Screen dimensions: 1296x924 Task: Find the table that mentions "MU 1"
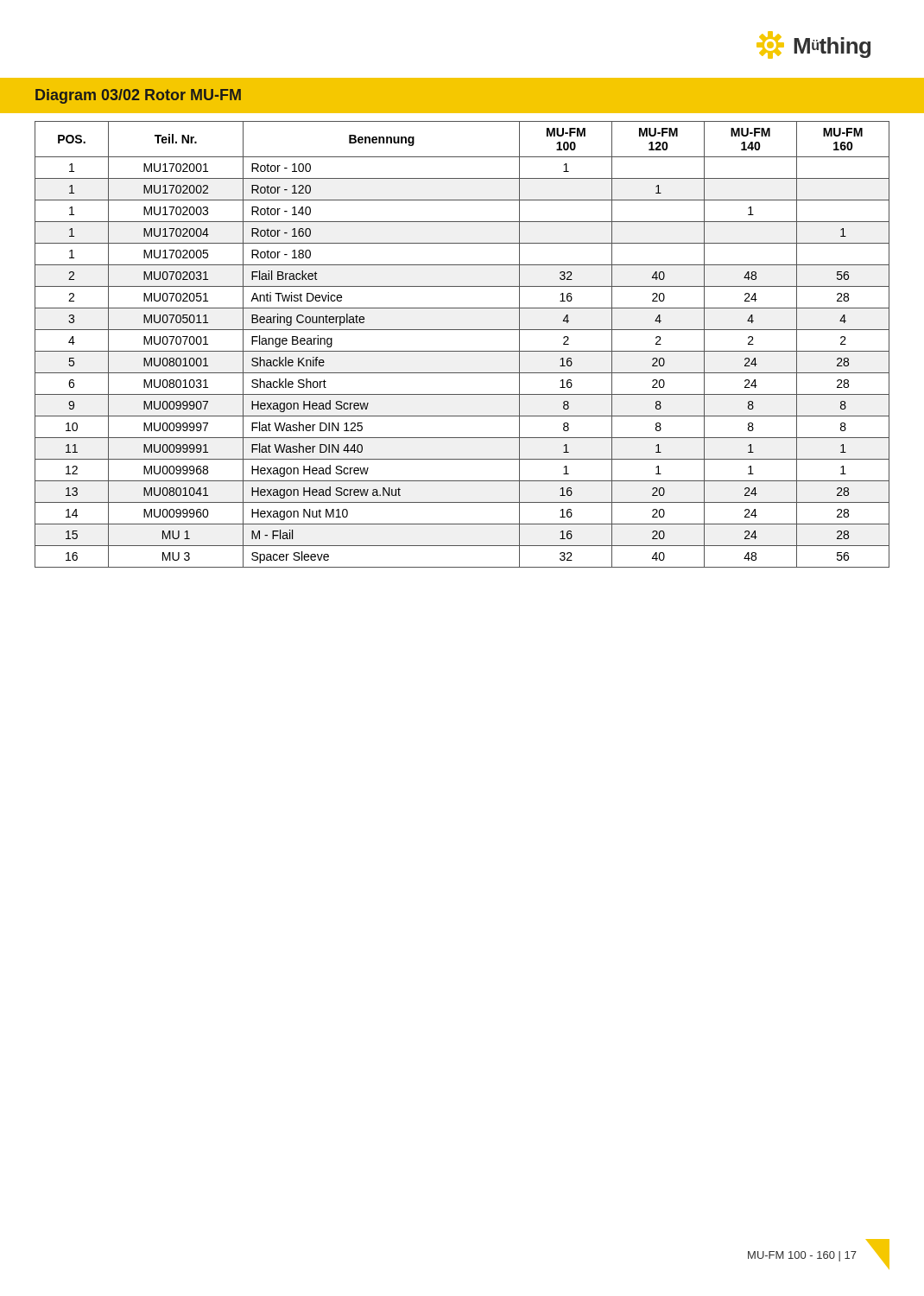pyautogui.click(x=462, y=344)
